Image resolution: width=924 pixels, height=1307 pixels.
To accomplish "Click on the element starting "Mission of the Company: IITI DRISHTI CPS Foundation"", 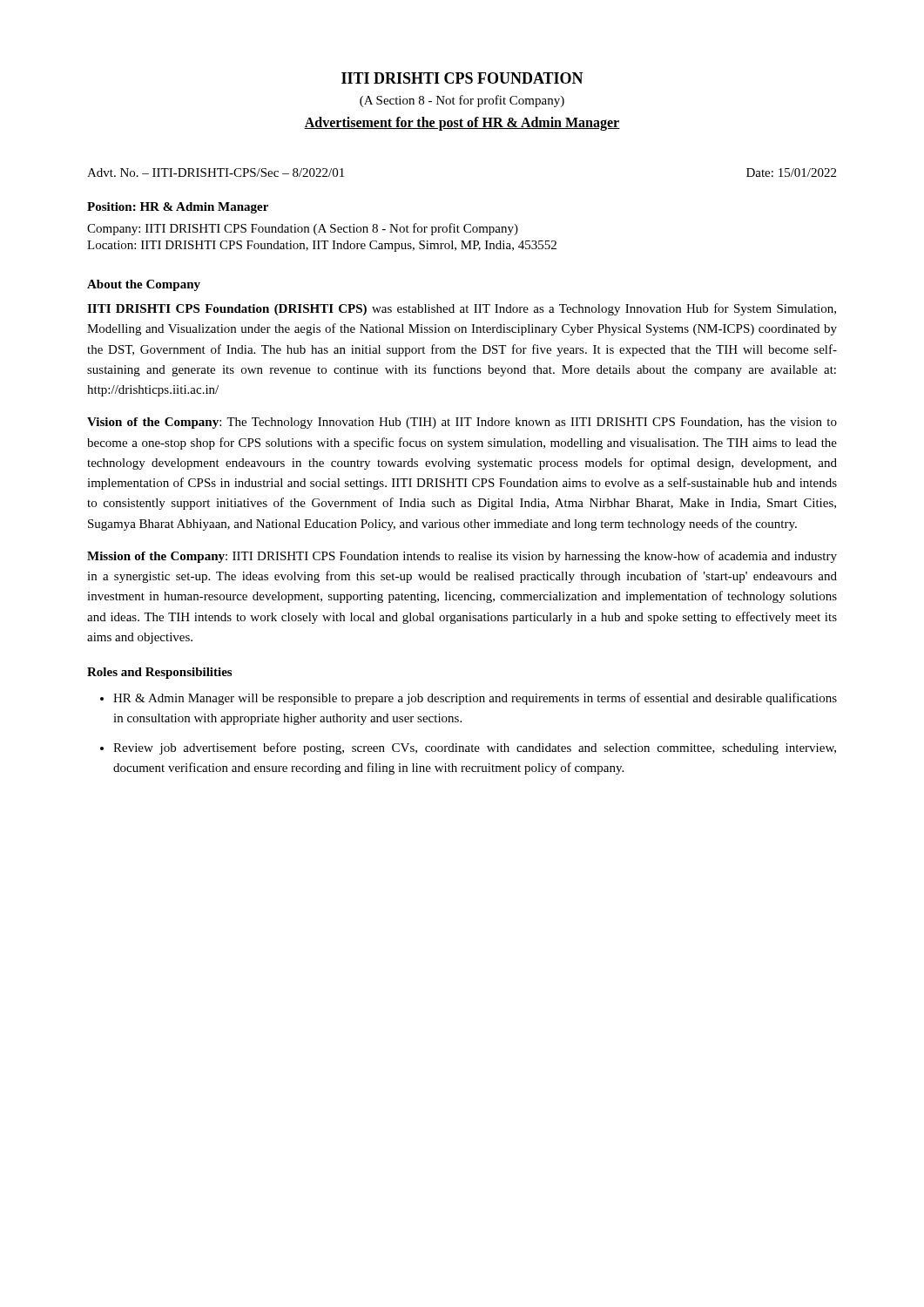I will [462, 596].
